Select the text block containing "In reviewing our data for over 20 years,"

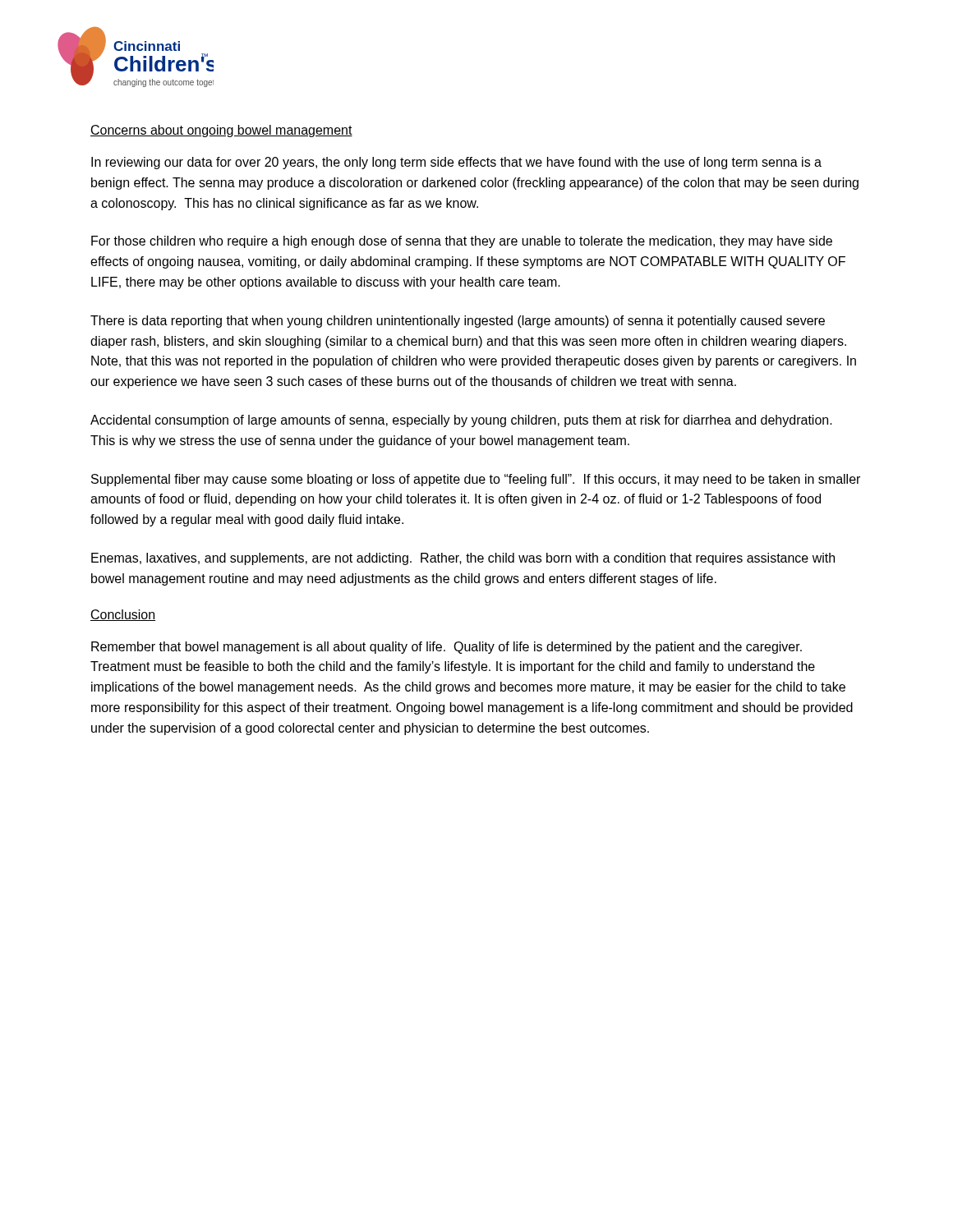coord(475,183)
